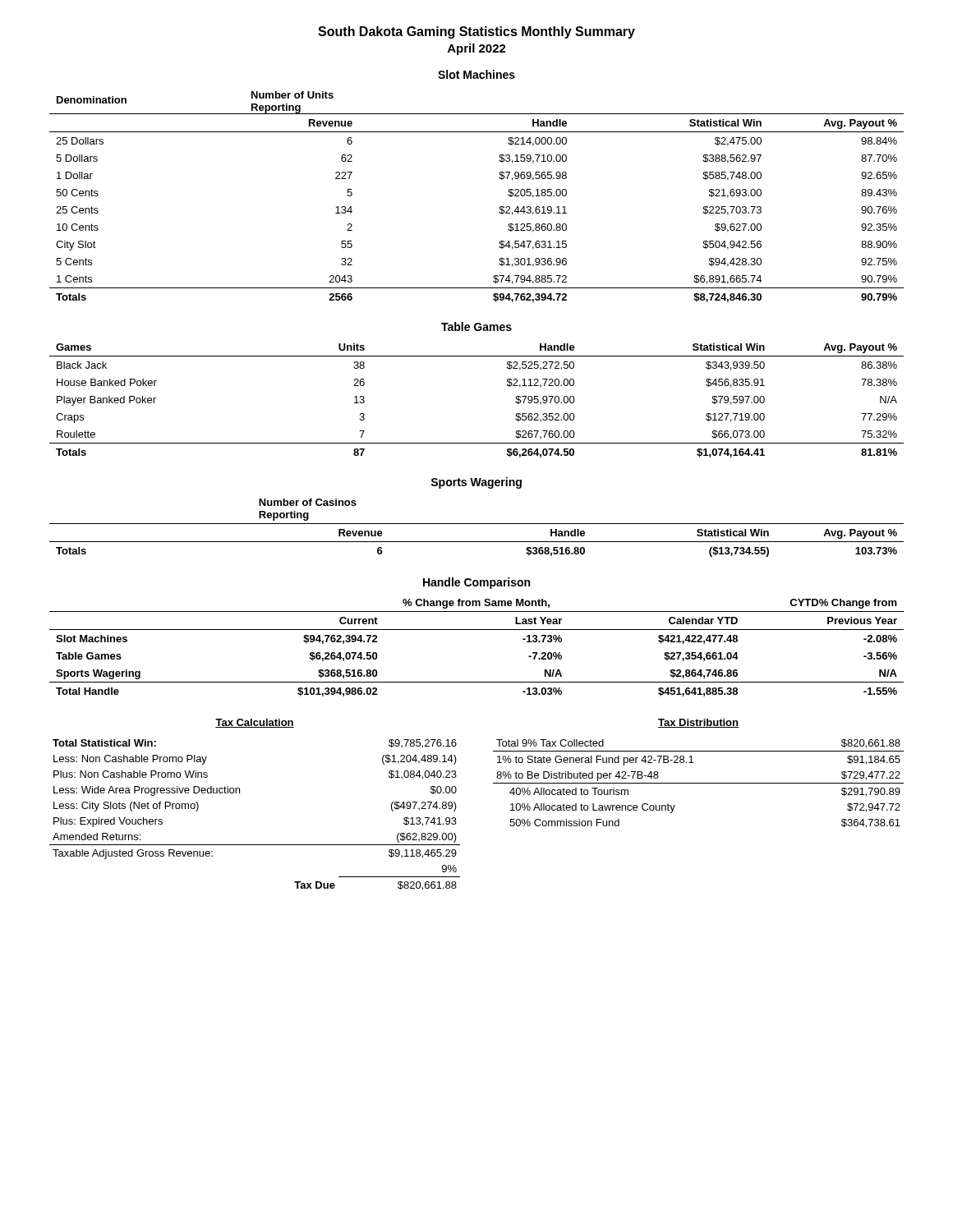Select the region starting "Handle Comparison"

[x=476, y=582]
